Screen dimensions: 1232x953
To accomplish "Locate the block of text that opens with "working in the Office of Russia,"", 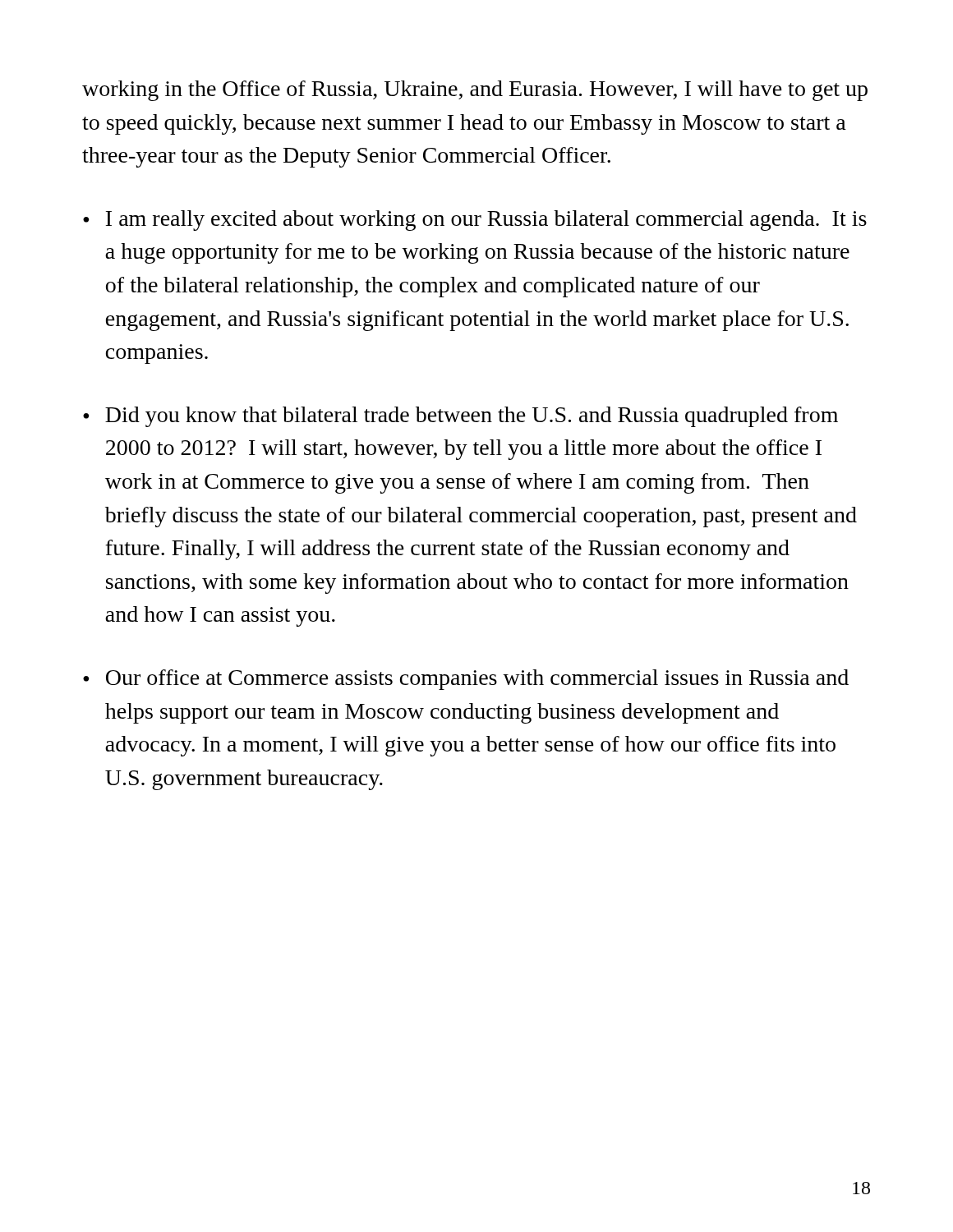I will 476,122.
